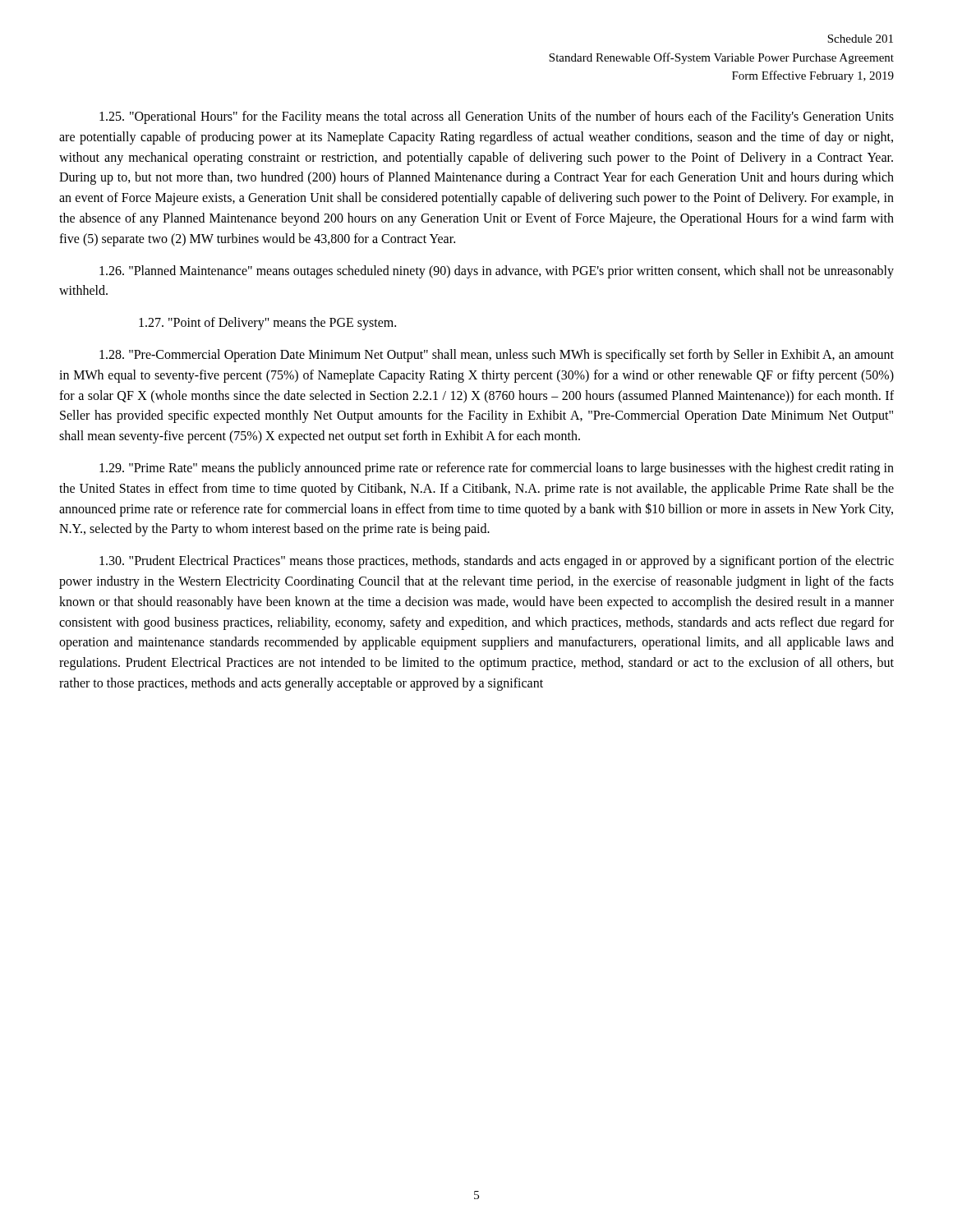Where is the passage that starts "25. "Operational Hours" for the Facility"?
953x1232 pixels.
[476, 178]
